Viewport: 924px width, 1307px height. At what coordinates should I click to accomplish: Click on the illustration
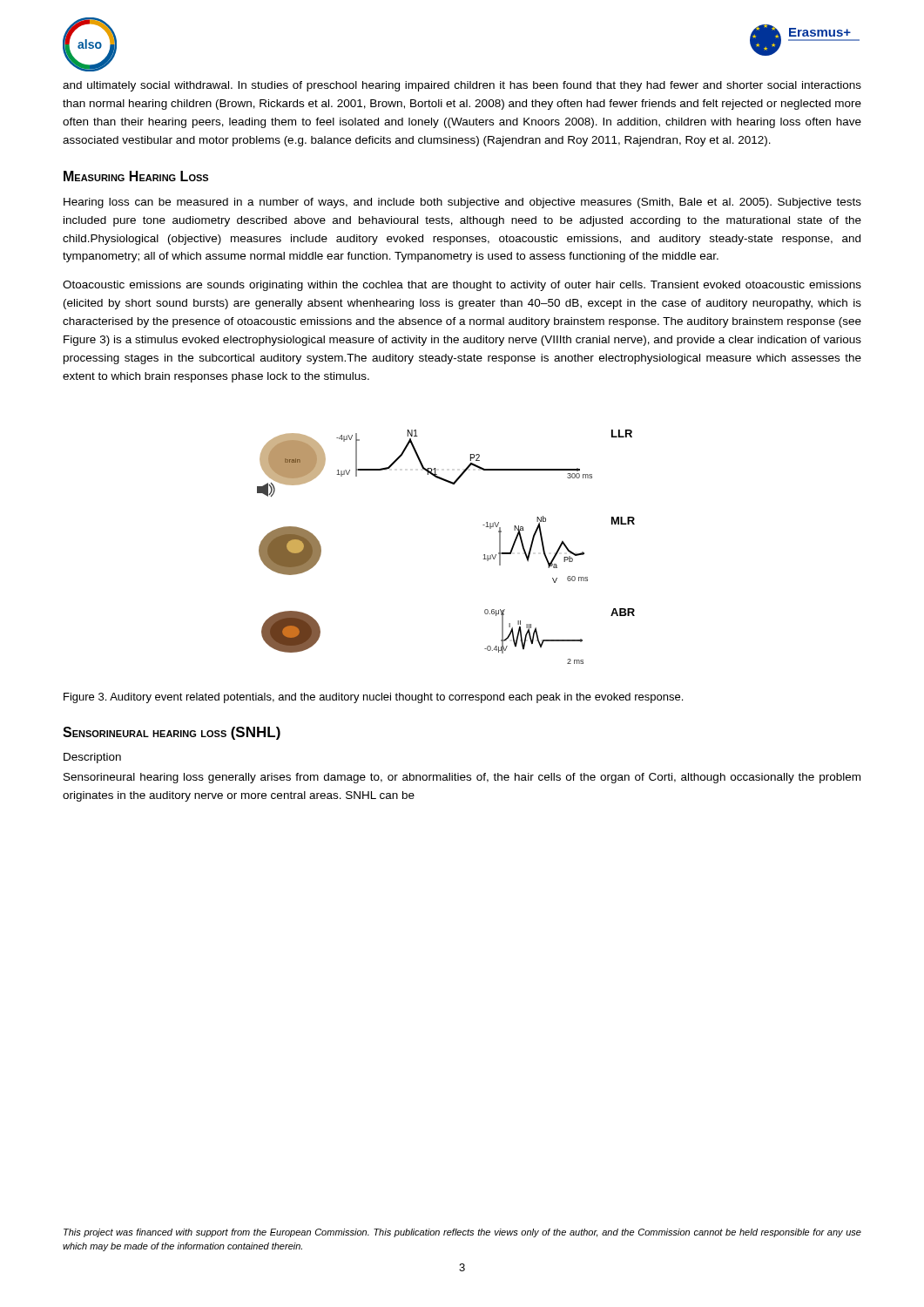(x=462, y=543)
